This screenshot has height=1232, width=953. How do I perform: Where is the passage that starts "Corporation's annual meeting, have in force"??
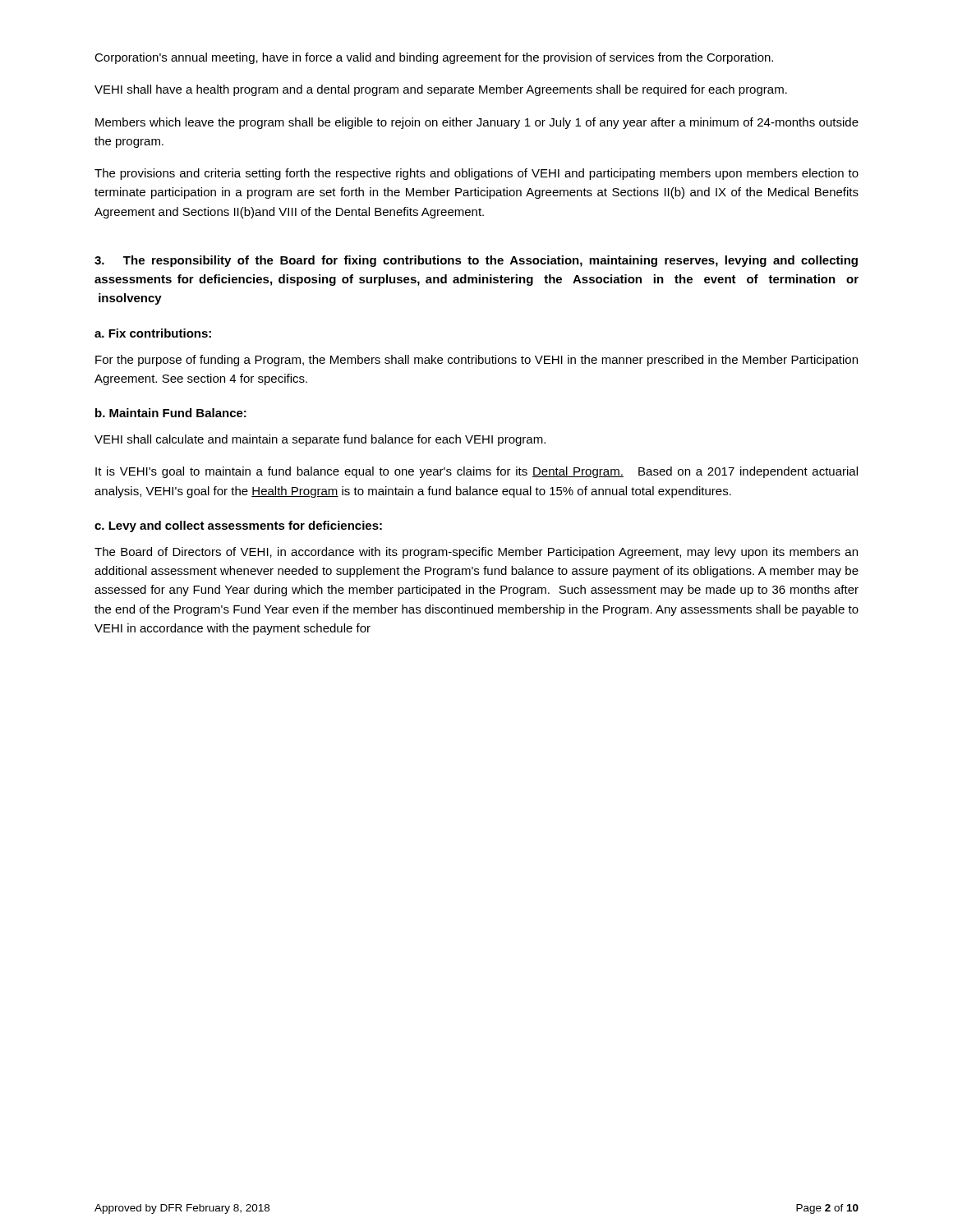[434, 57]
